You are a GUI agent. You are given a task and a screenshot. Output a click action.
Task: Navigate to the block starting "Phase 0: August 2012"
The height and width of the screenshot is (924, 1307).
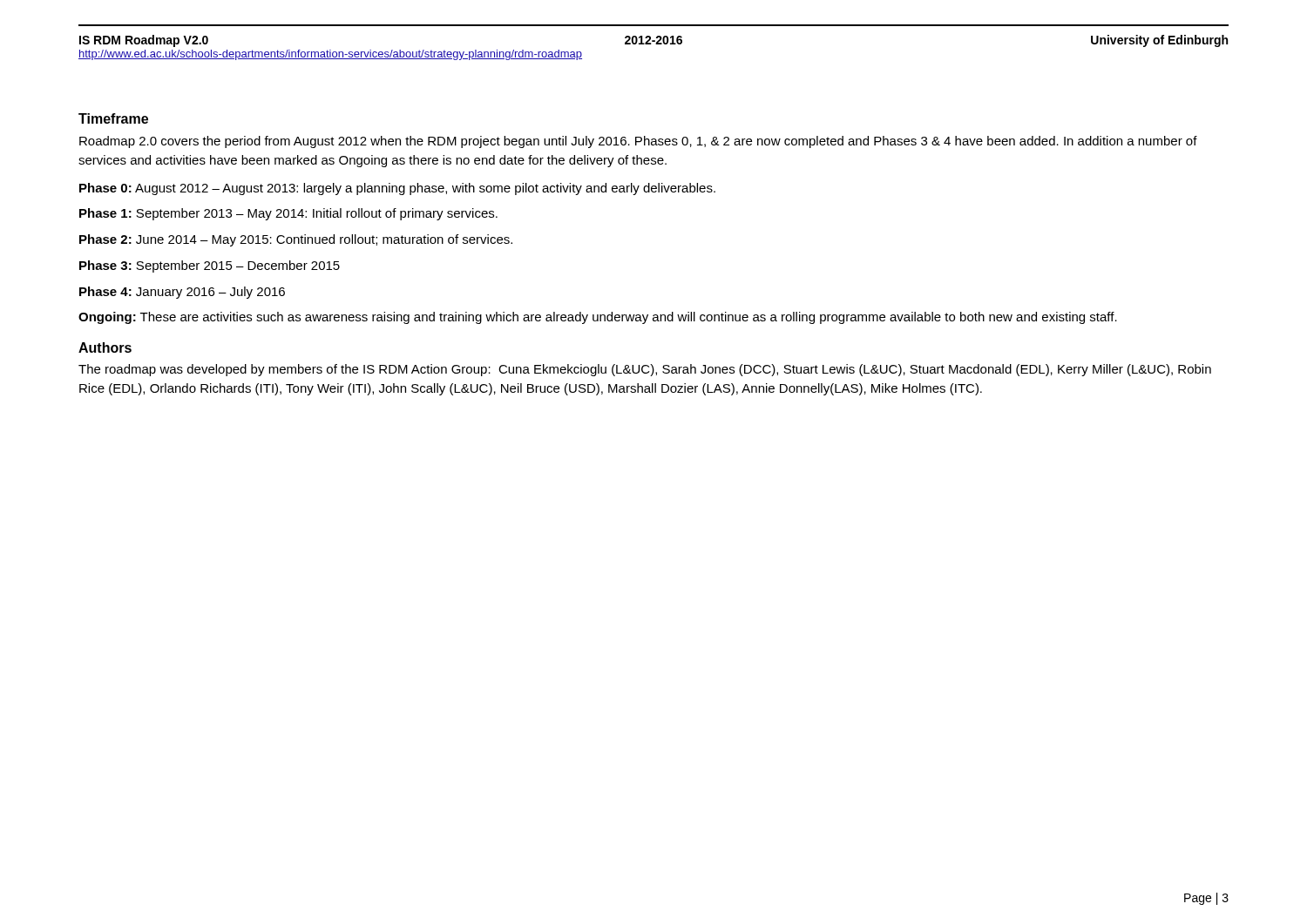coord(397,187)
